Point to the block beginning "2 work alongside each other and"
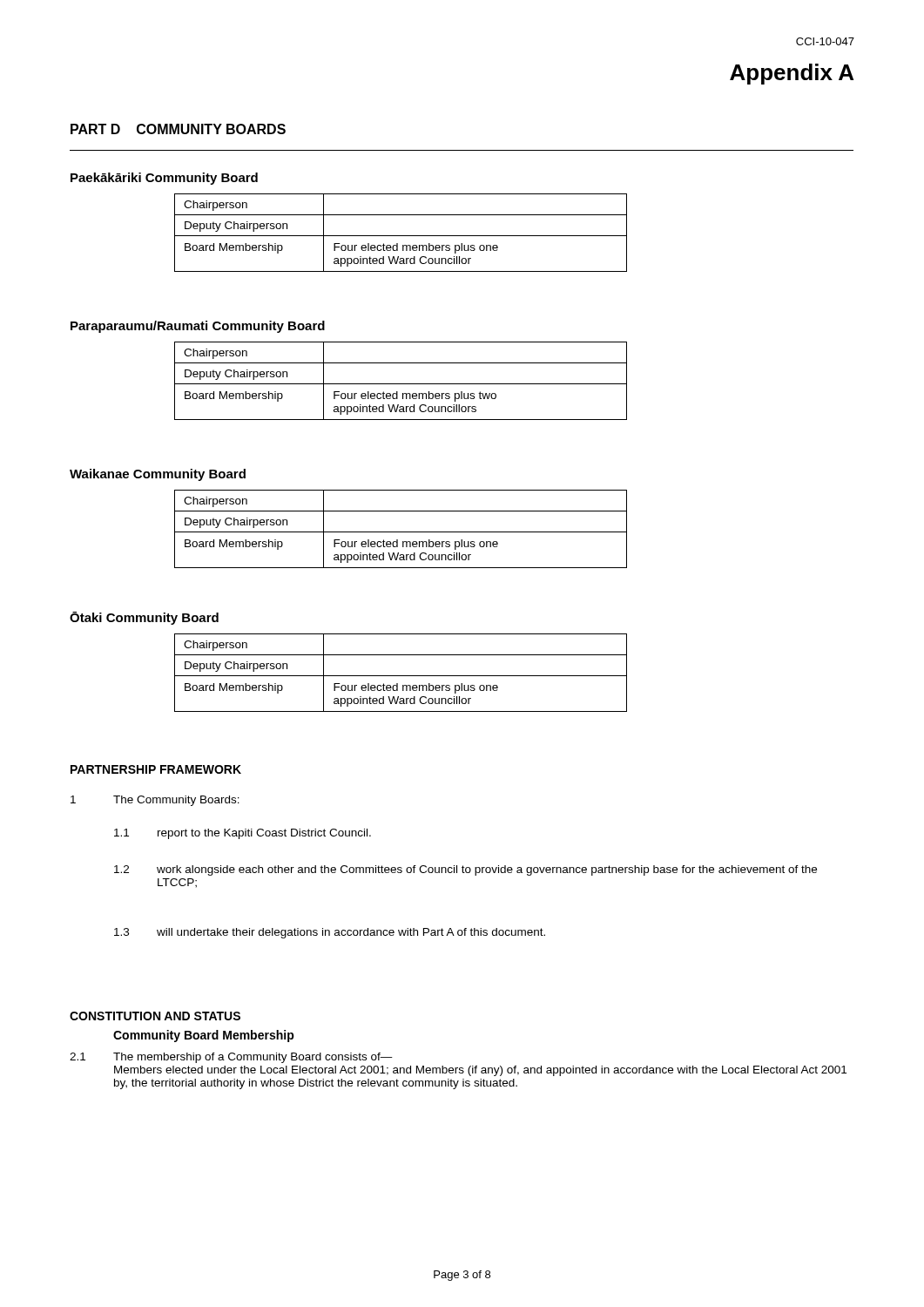This screenshot has height=1307, width=924. [484, 876]
